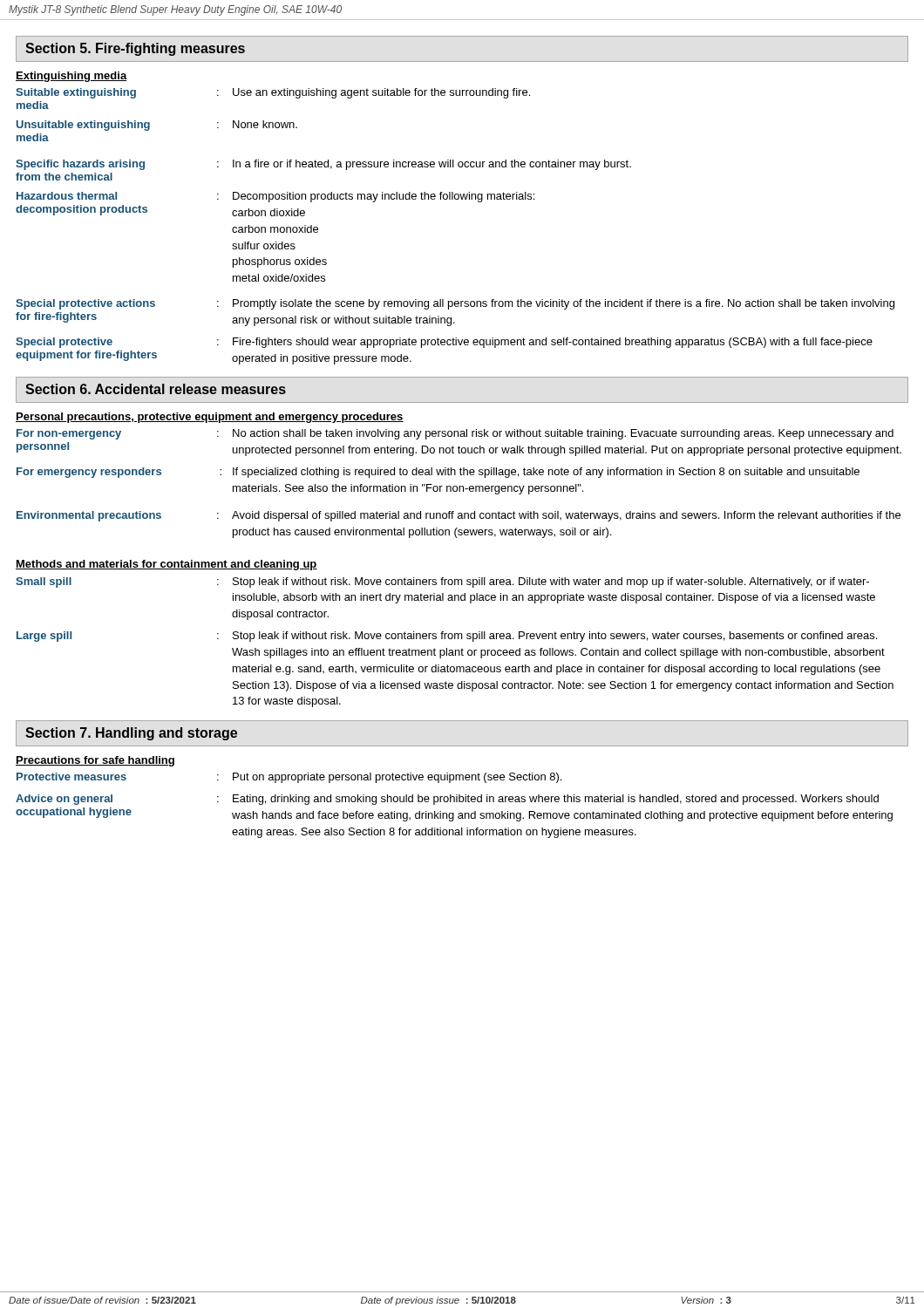This screenshot has width=924, height=1308.
Task: Point to the block beginning "For emergency responders : If specialized"
Action: pyautogui.click(x=462, y=480)
